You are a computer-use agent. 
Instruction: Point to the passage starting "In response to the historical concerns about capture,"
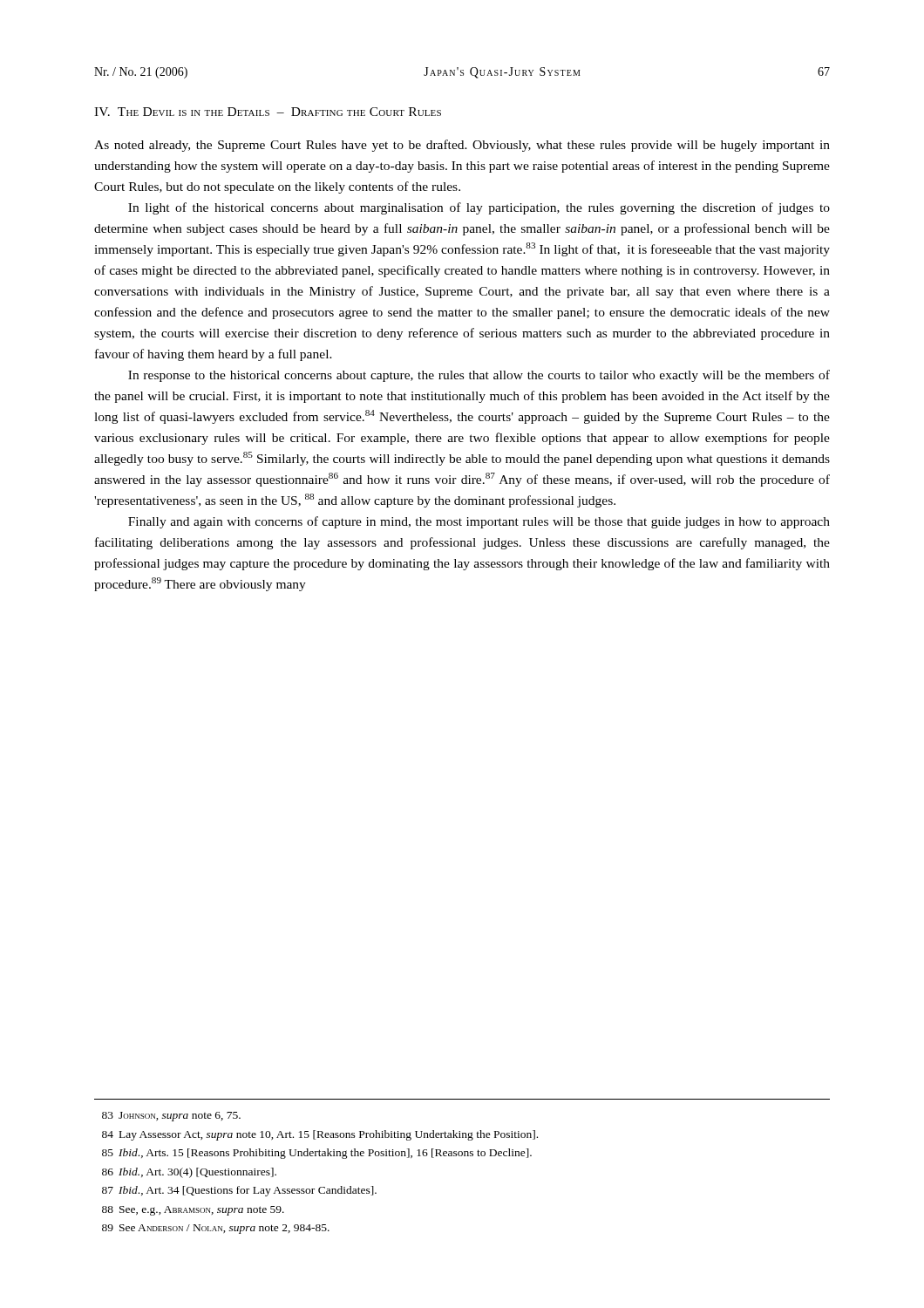[462, 438]
